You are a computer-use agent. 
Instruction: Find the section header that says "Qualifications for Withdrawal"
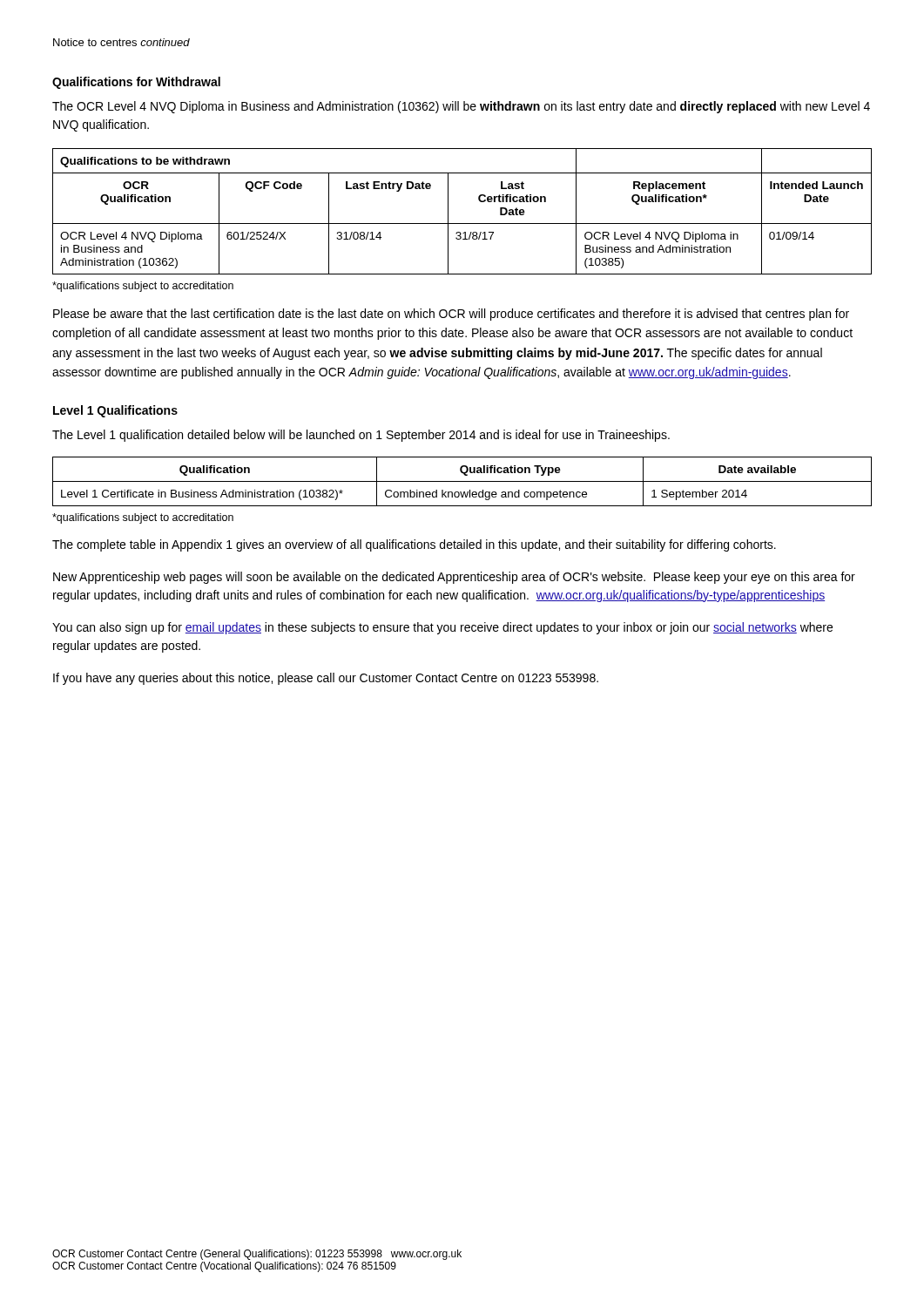(x=137, y=82)
